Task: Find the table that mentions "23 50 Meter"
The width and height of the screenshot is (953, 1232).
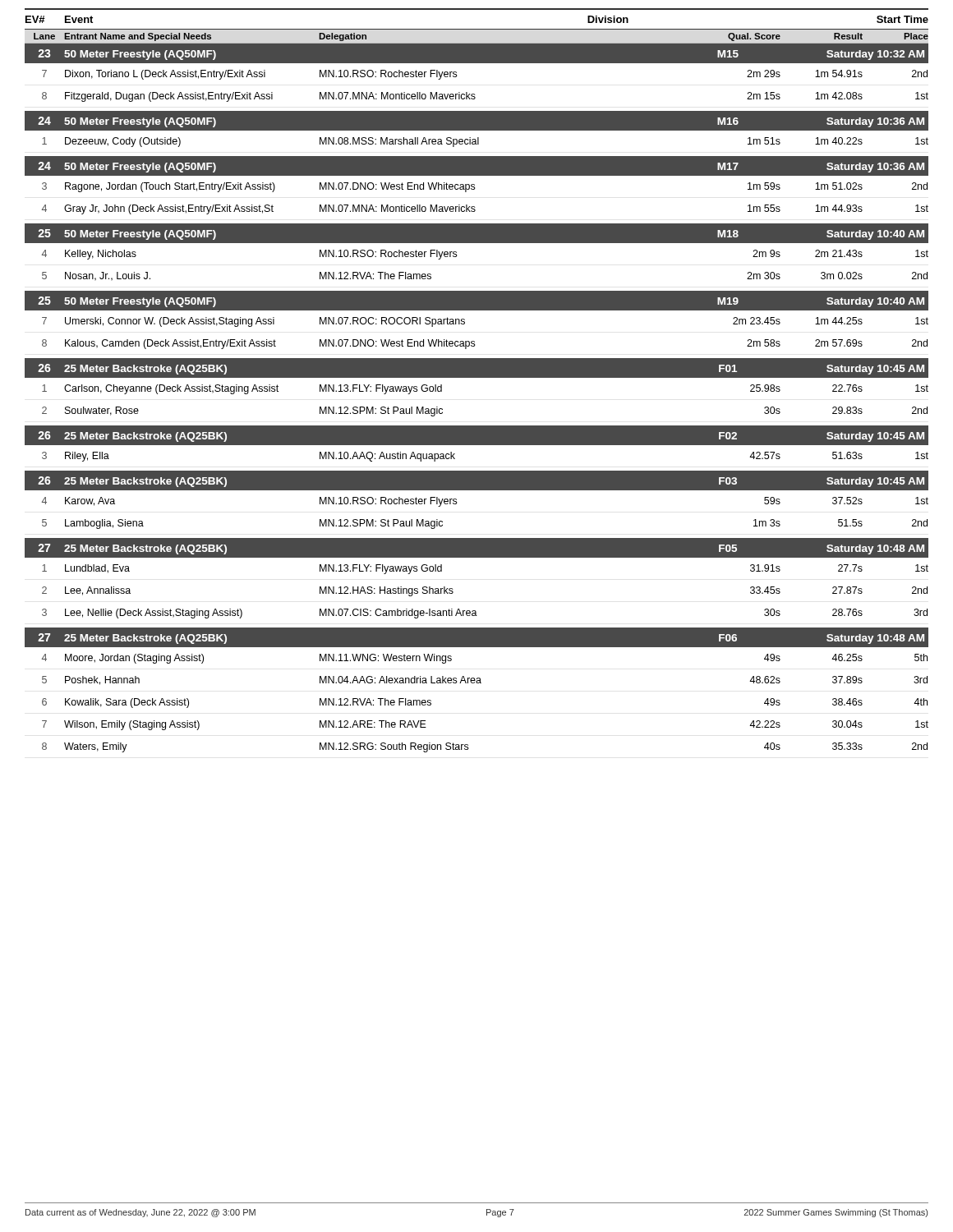Action: [x=476, y=401]
